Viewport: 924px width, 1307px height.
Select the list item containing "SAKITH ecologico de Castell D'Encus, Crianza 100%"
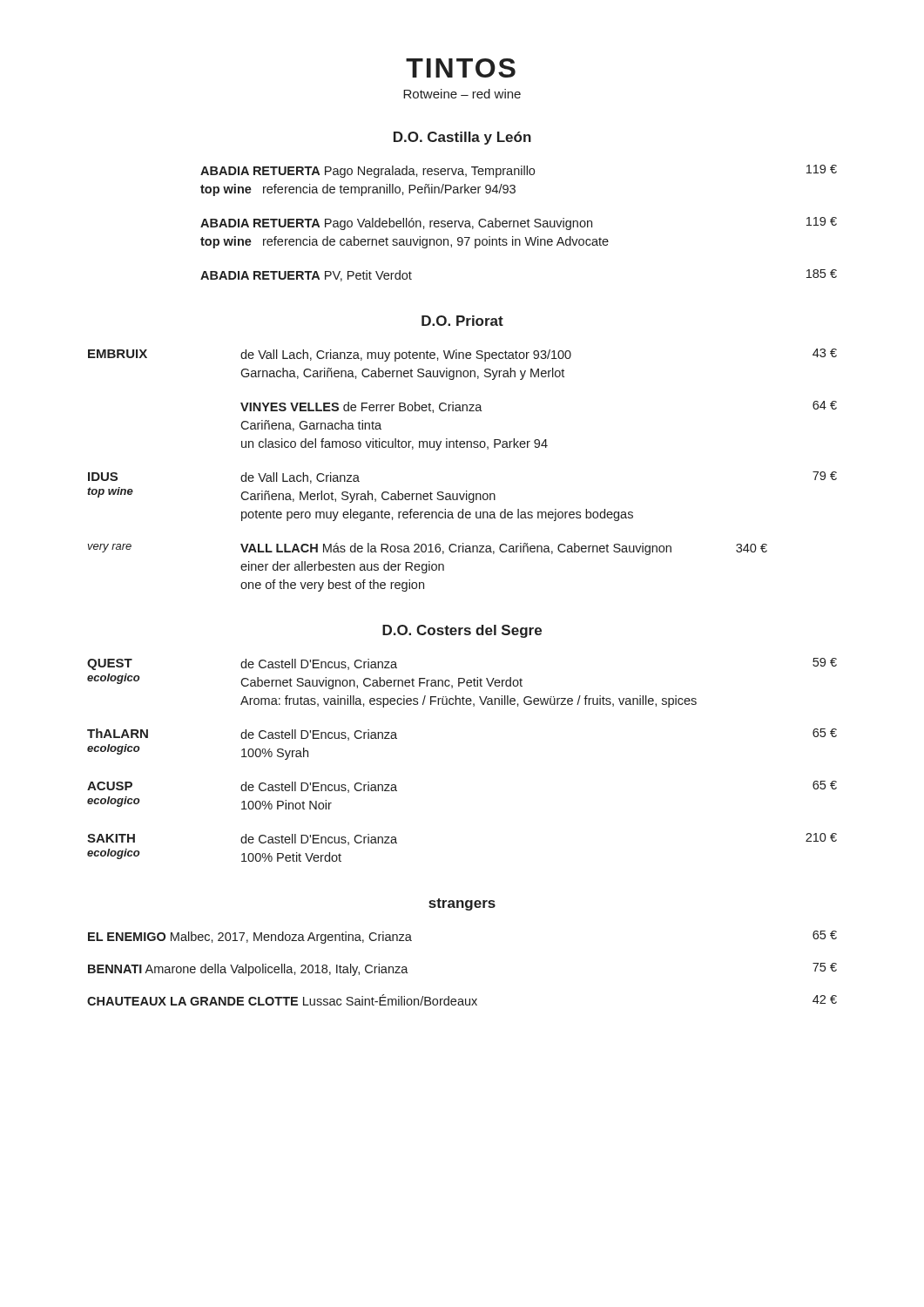click(x=116, y=839)
